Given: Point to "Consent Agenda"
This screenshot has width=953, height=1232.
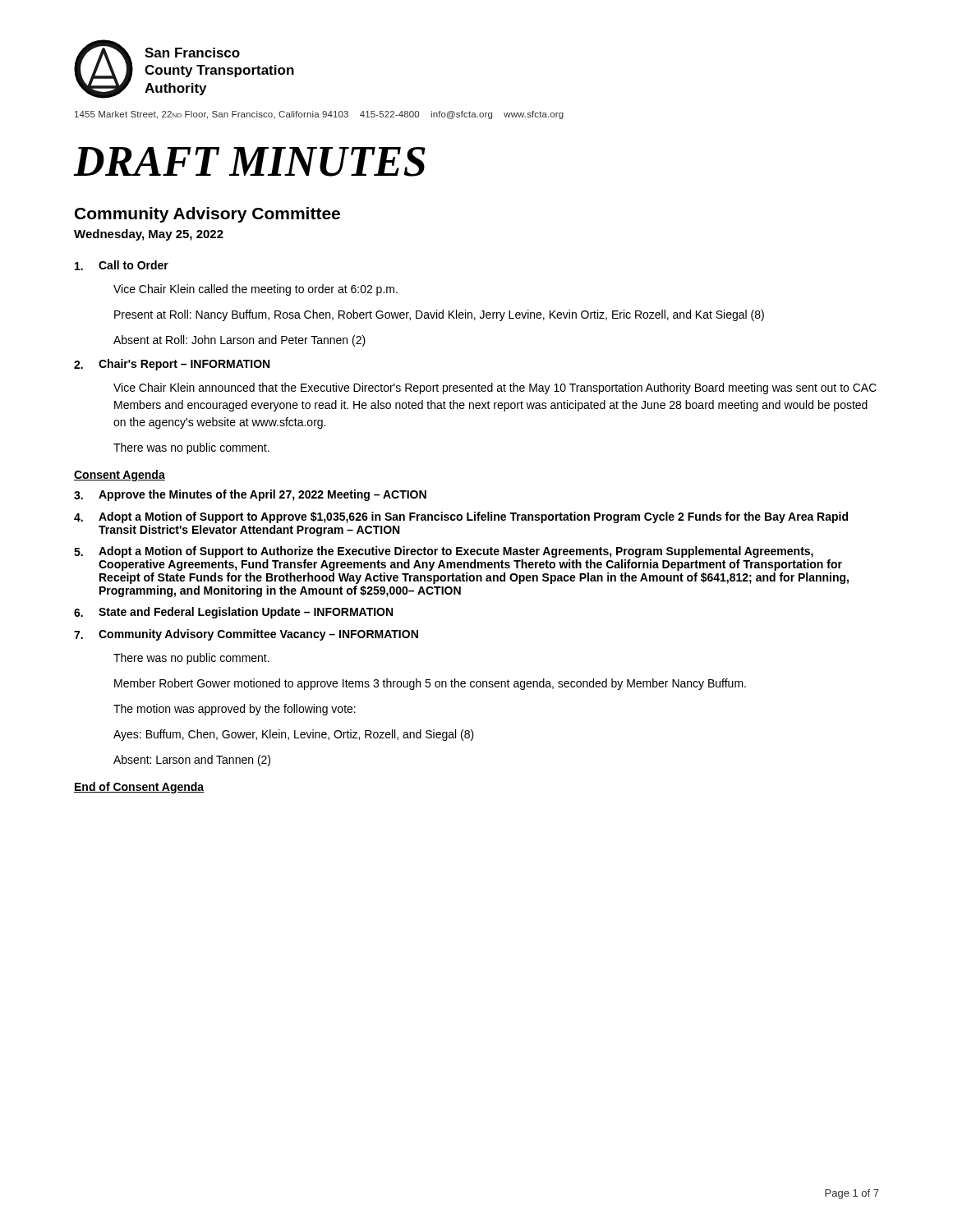Looking at the screenshot, I should [120, 476].
